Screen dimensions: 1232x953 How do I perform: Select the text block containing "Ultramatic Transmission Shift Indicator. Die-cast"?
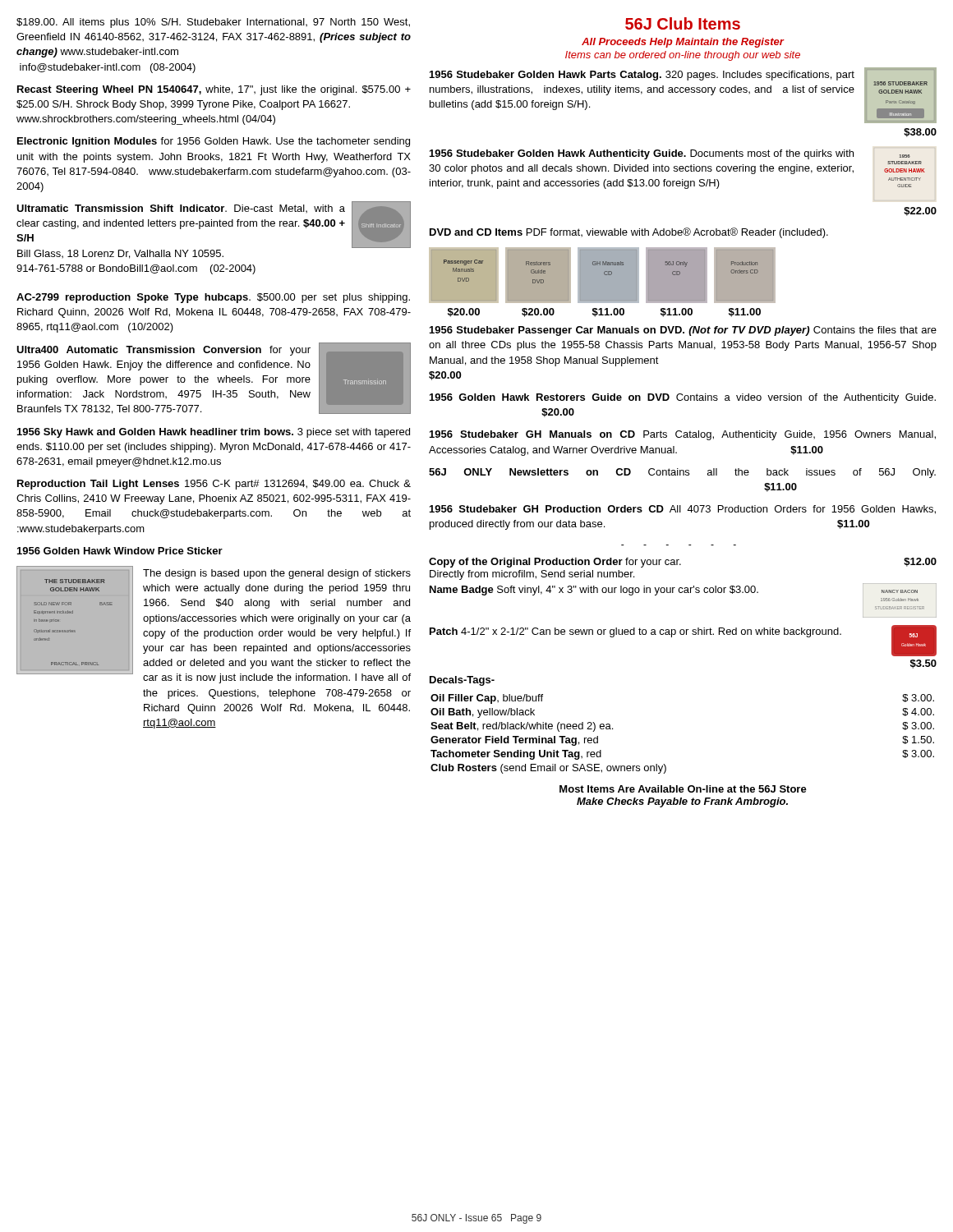tap(214, 242)
